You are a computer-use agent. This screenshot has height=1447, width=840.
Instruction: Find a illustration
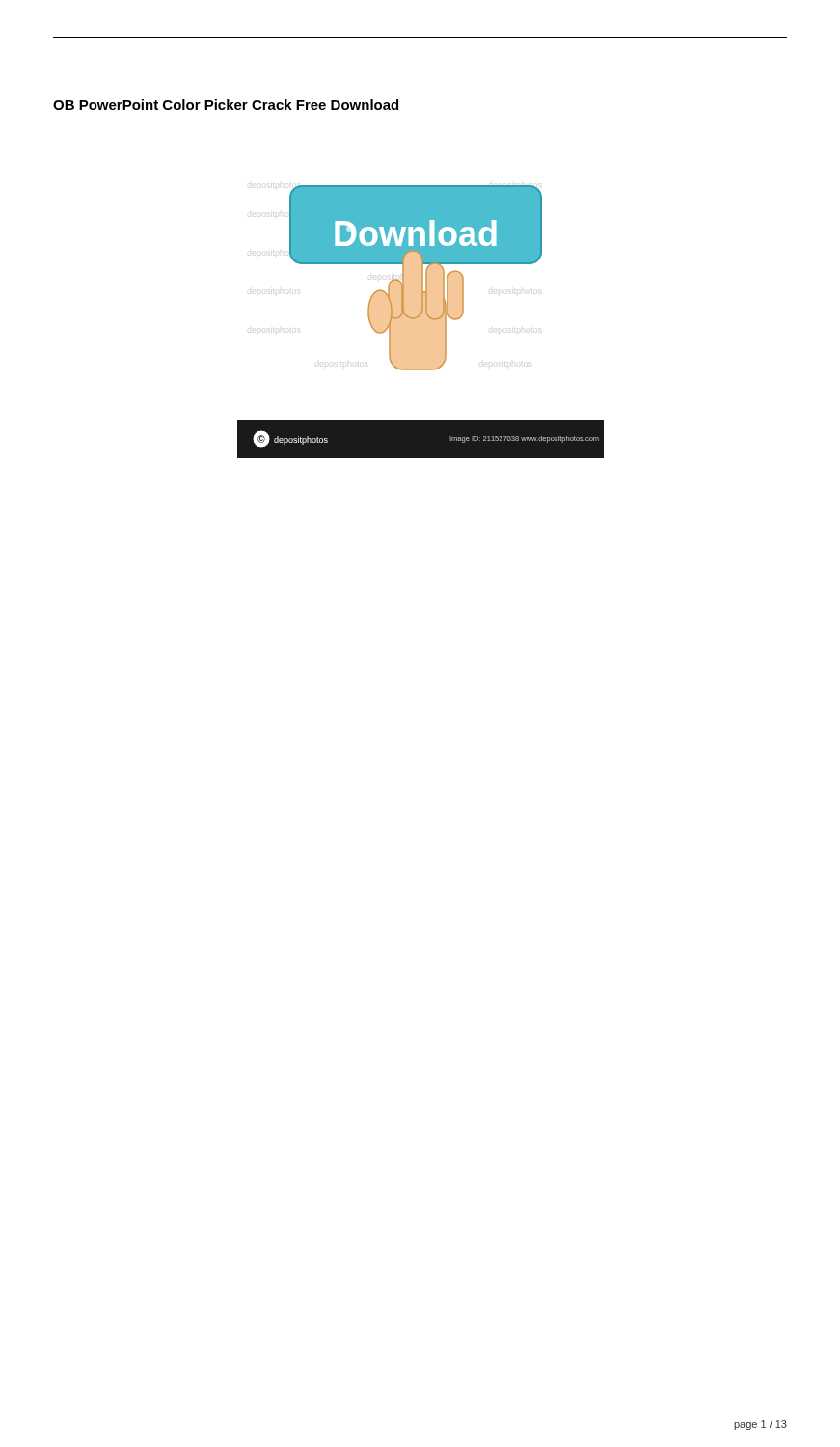[x=420, y=311]
